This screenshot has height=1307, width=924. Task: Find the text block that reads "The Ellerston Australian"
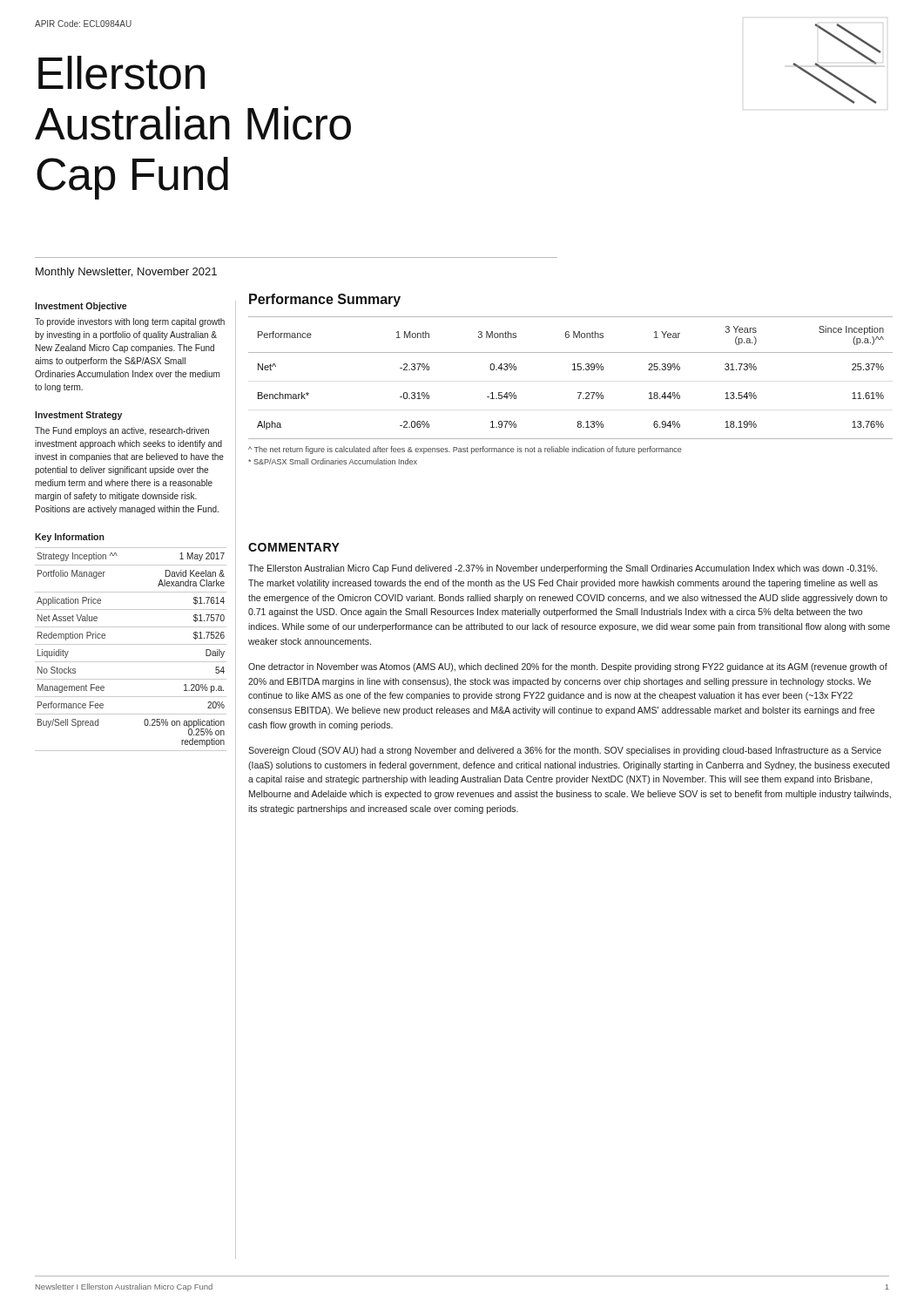click(569, 605)
